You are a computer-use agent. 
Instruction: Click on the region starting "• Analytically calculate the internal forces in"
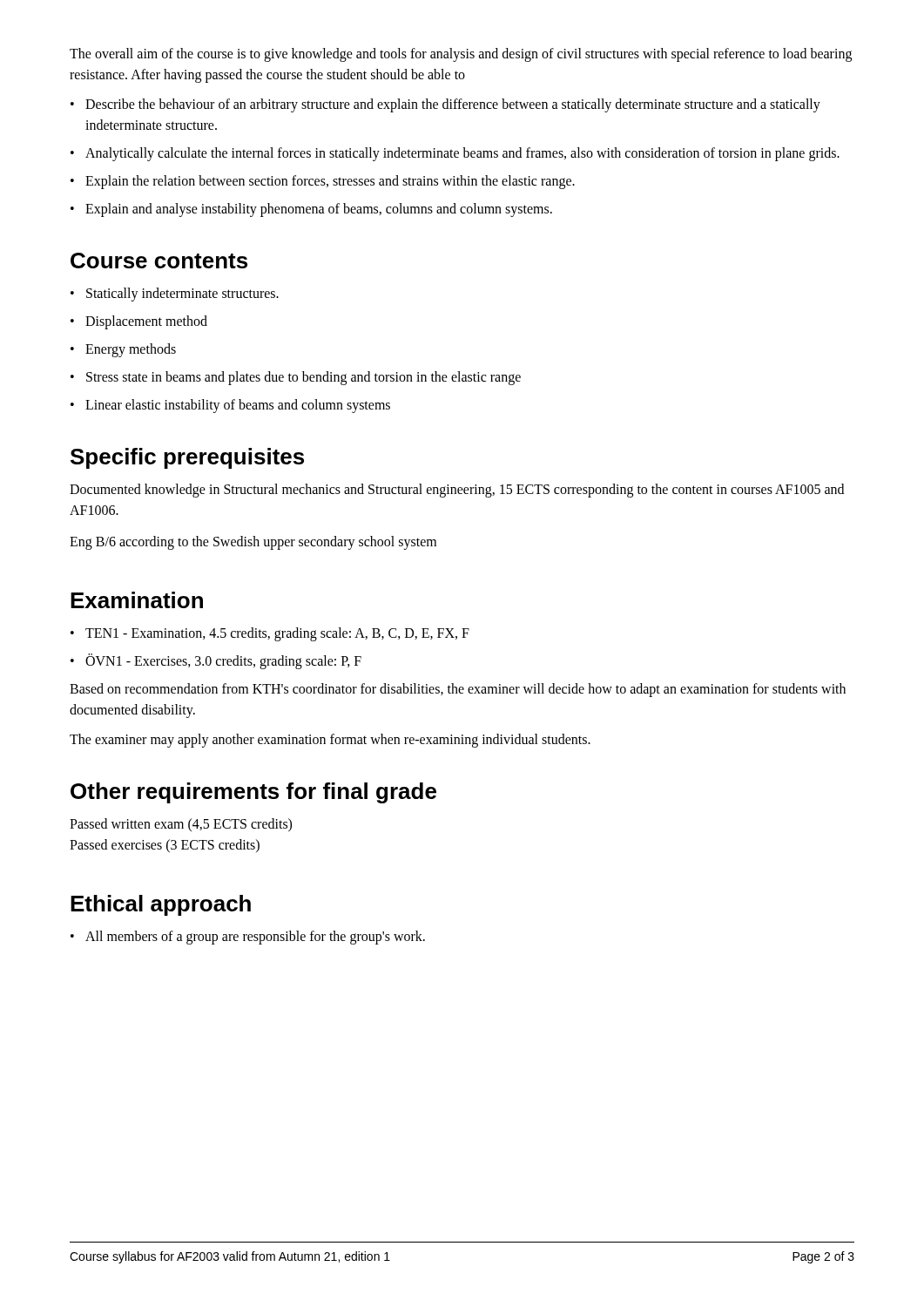tap(455, 153)
